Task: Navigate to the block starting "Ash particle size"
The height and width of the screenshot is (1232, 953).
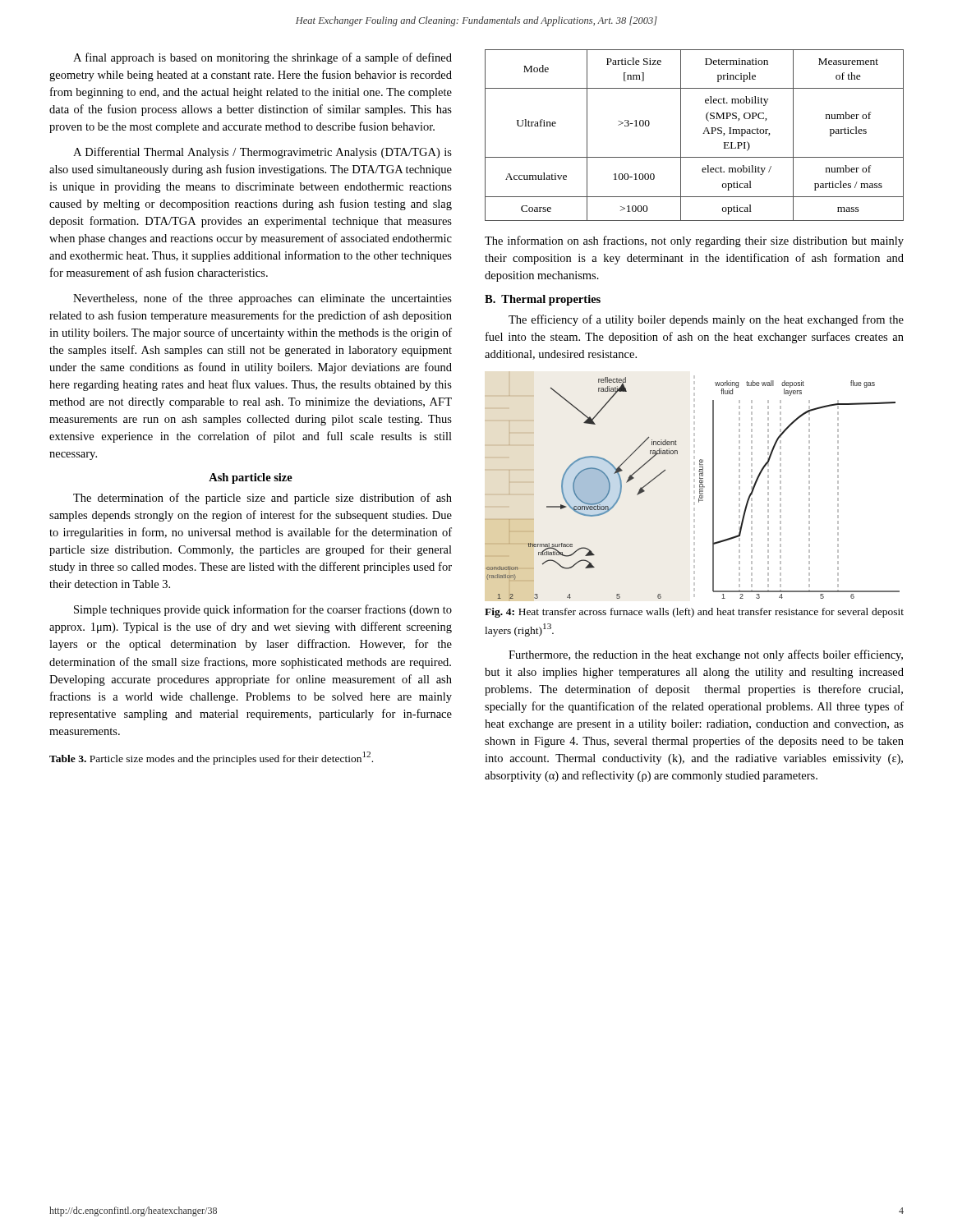Action: [x=251, y=477]
